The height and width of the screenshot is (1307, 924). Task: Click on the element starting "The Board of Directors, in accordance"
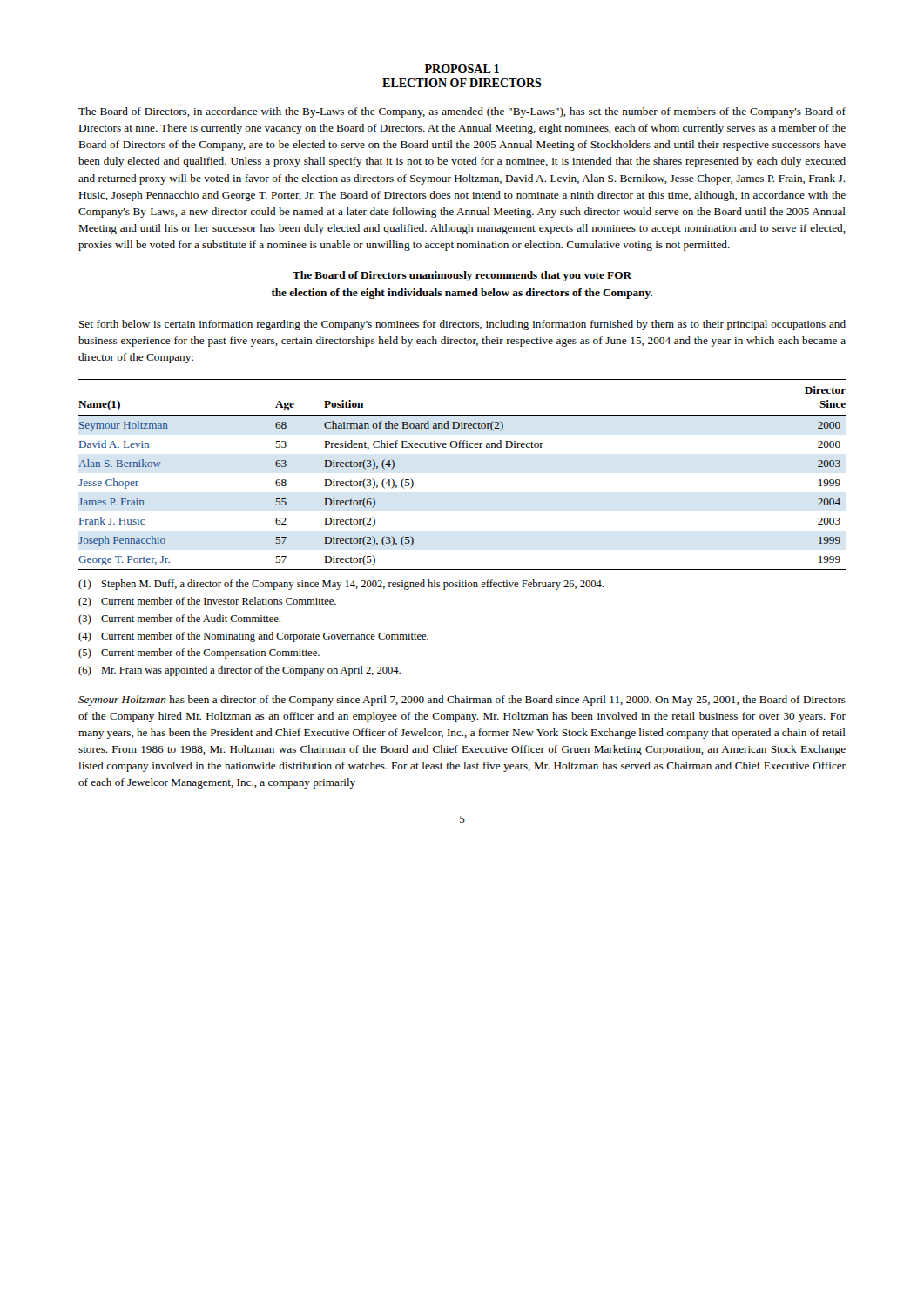462,178
